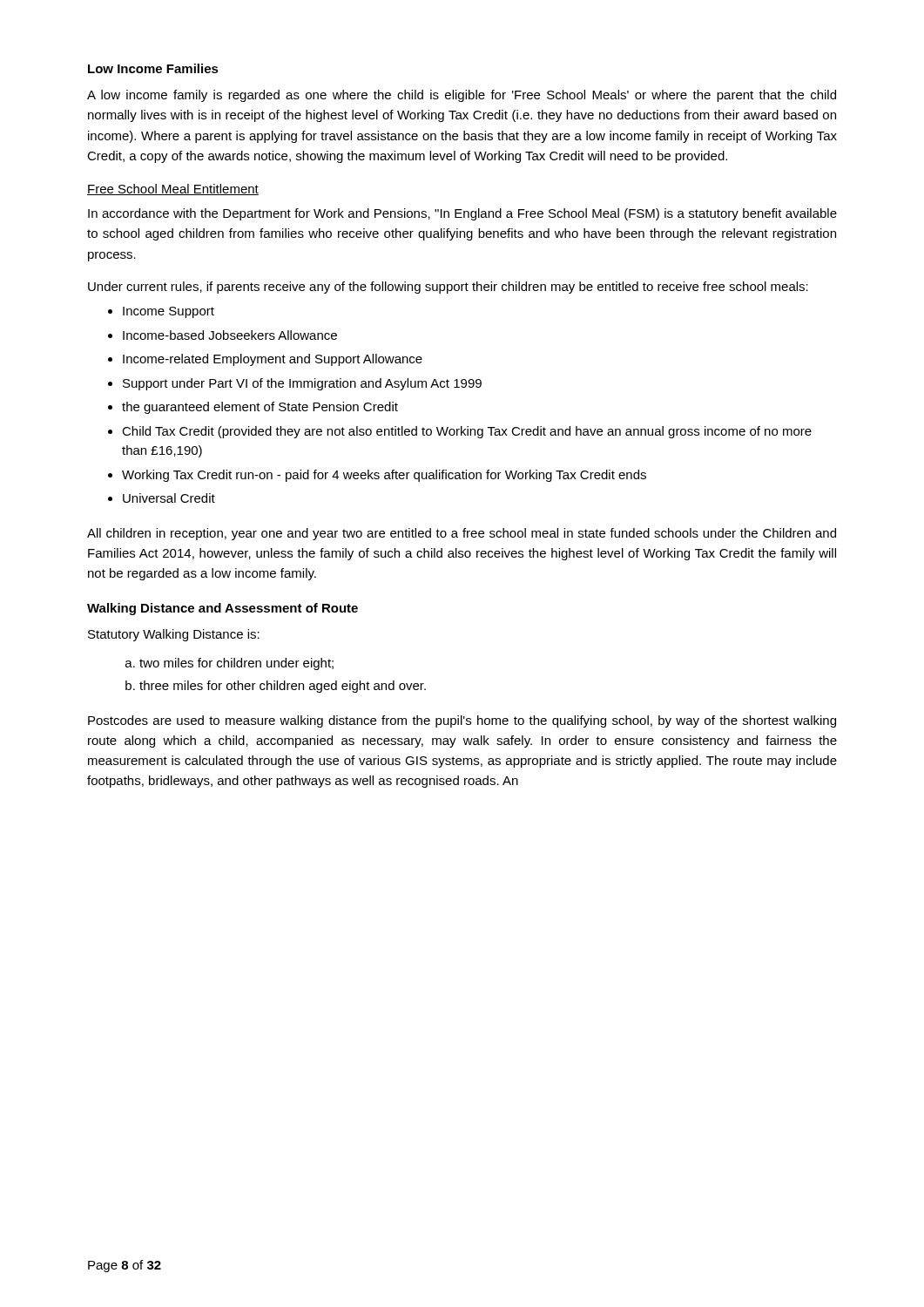Click on the list item with the text "Income-based Jobseekers Allowance"
Viewport: 924px width, 1307px height.
click(230, 335)
